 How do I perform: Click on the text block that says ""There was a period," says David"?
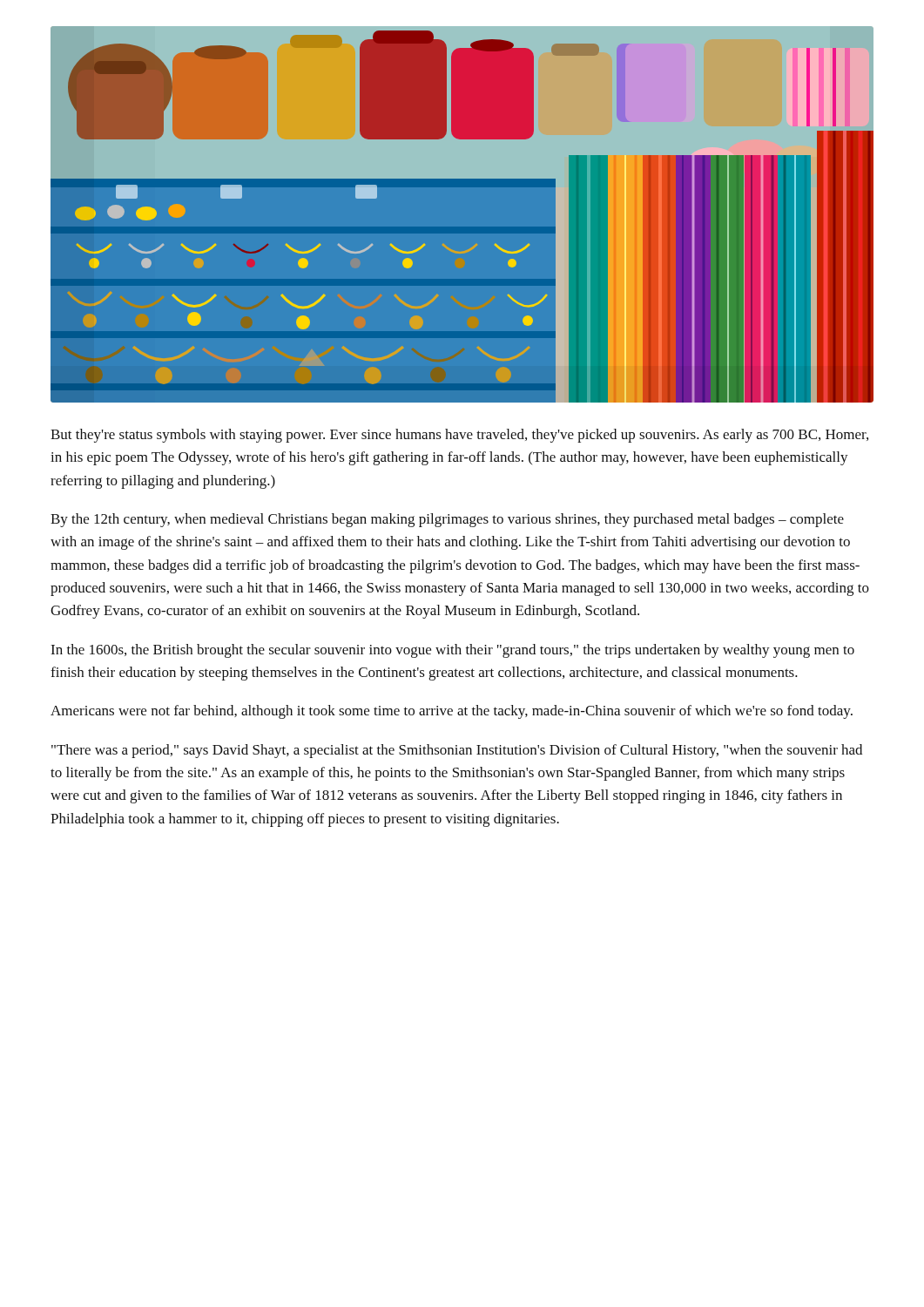(462, 785)
